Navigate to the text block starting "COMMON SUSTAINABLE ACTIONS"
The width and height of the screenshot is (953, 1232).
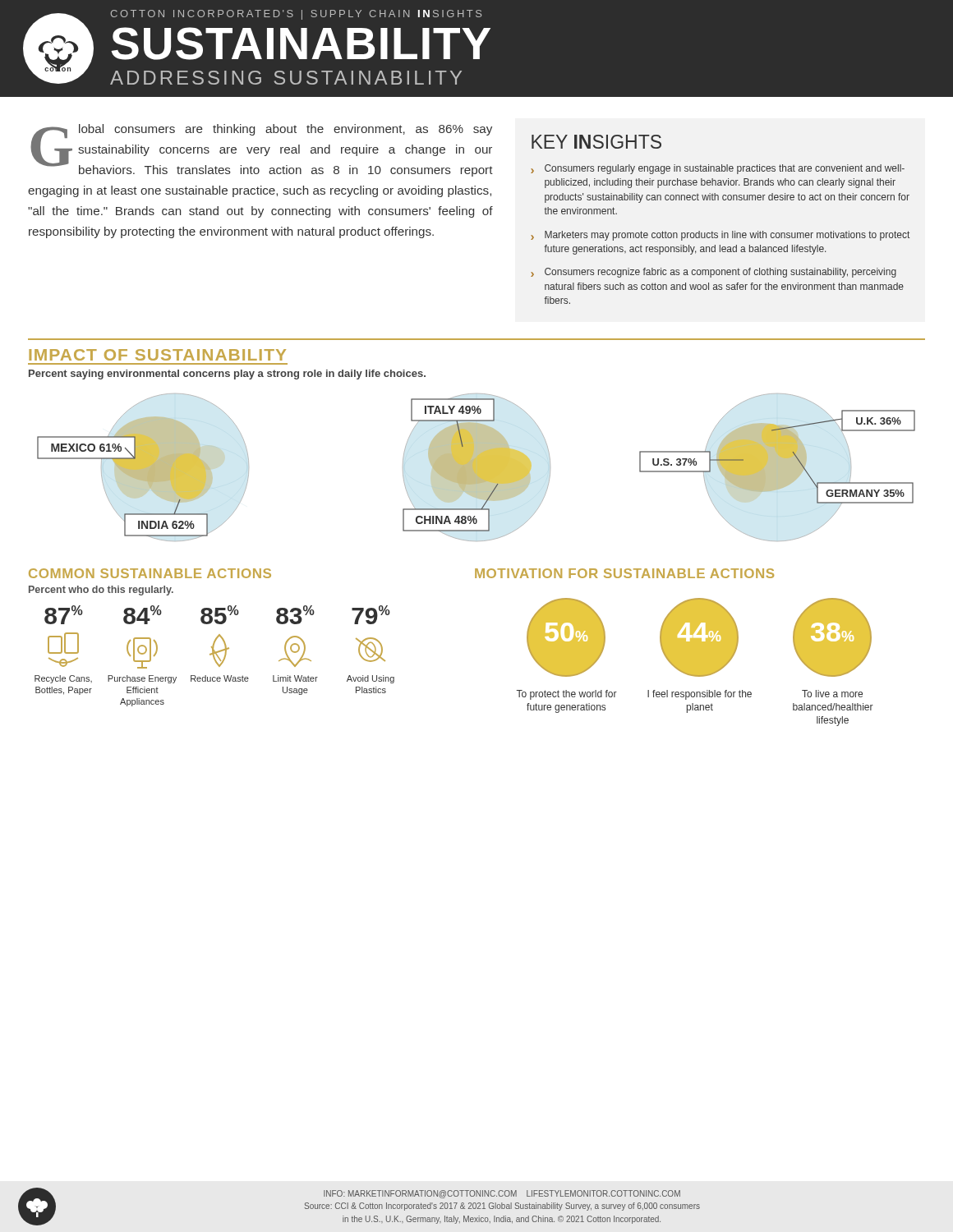(x=150, y=573)
